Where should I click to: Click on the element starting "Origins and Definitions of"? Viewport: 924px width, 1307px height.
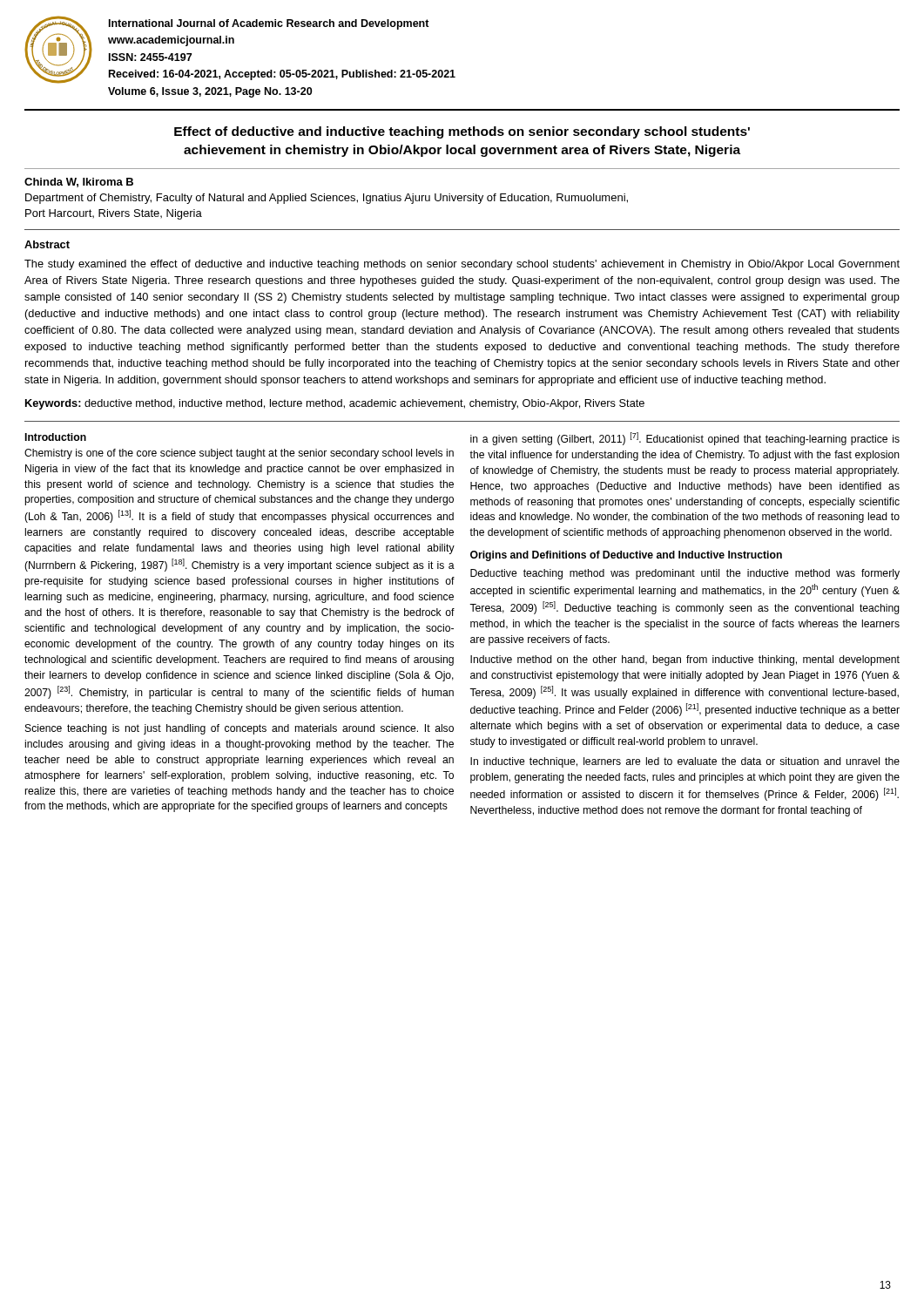click(x=626, y=555)
